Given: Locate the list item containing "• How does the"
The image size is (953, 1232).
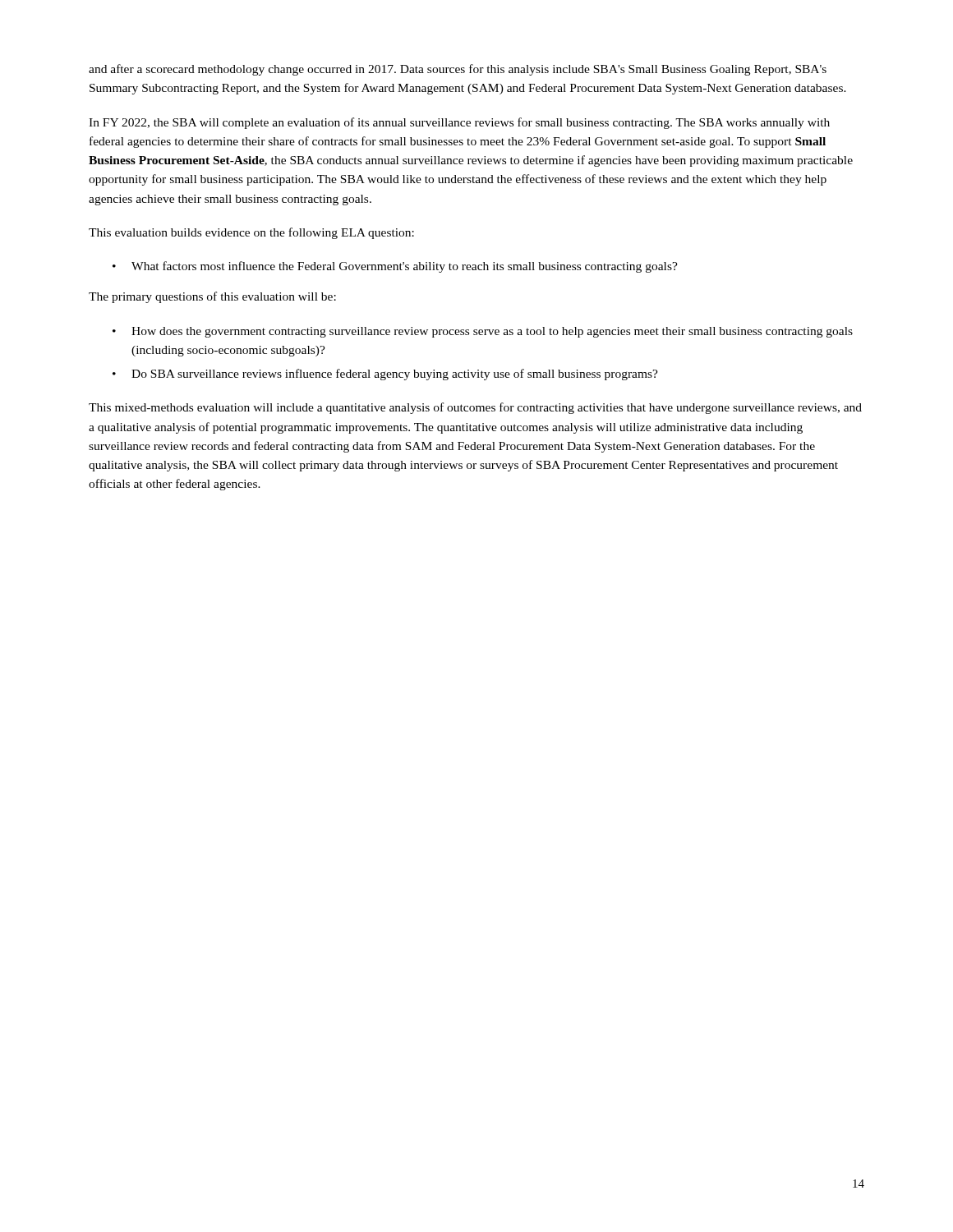Looking at the screenshot, I should (x=488, y=340).
